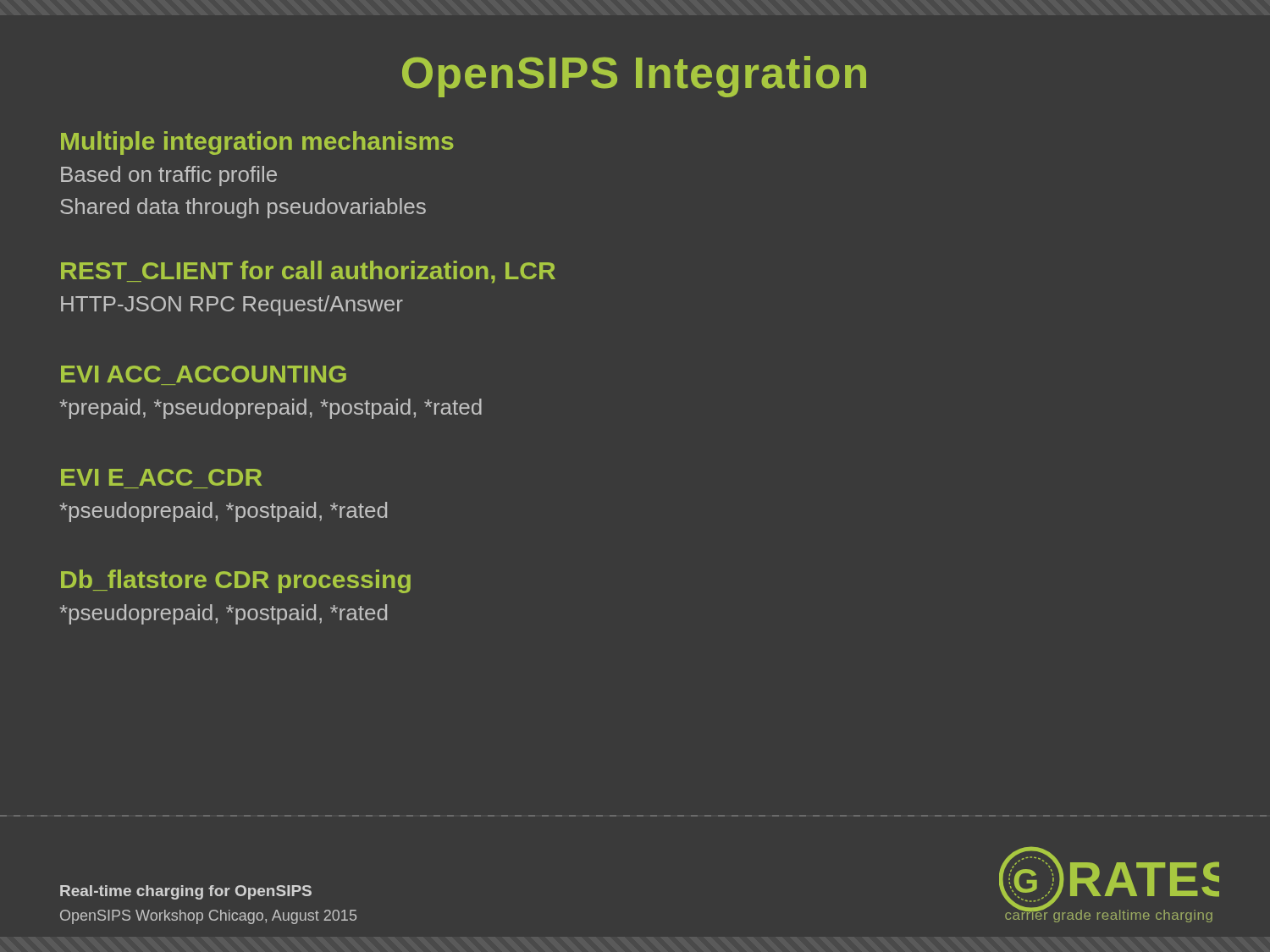1270x952 pixels.
Task: Navigate to the text block starting "OpenSIPS Integration"
Action: click(635, 73)
